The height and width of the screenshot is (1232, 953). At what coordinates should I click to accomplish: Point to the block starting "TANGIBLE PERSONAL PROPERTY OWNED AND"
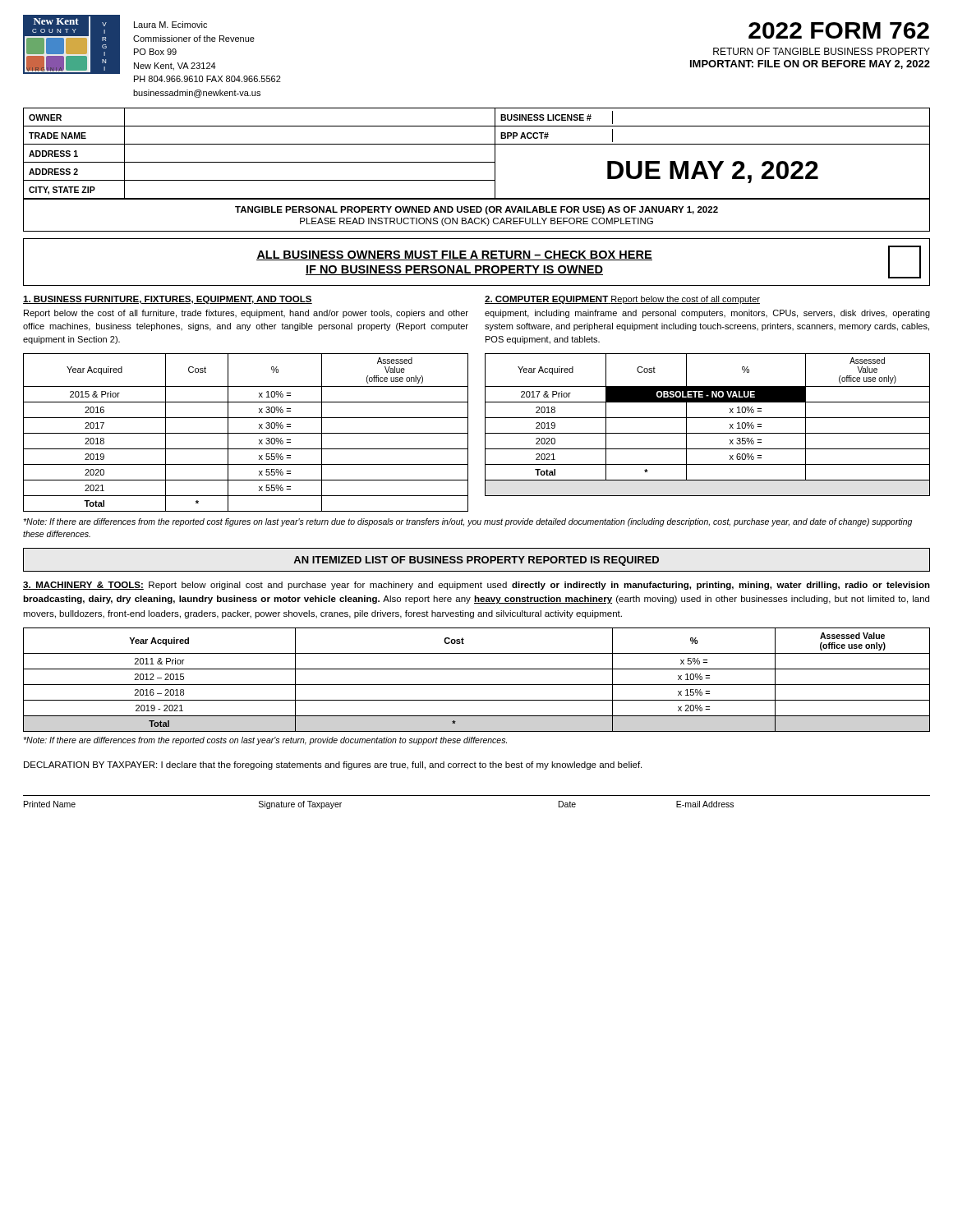[x=476, y=215]
